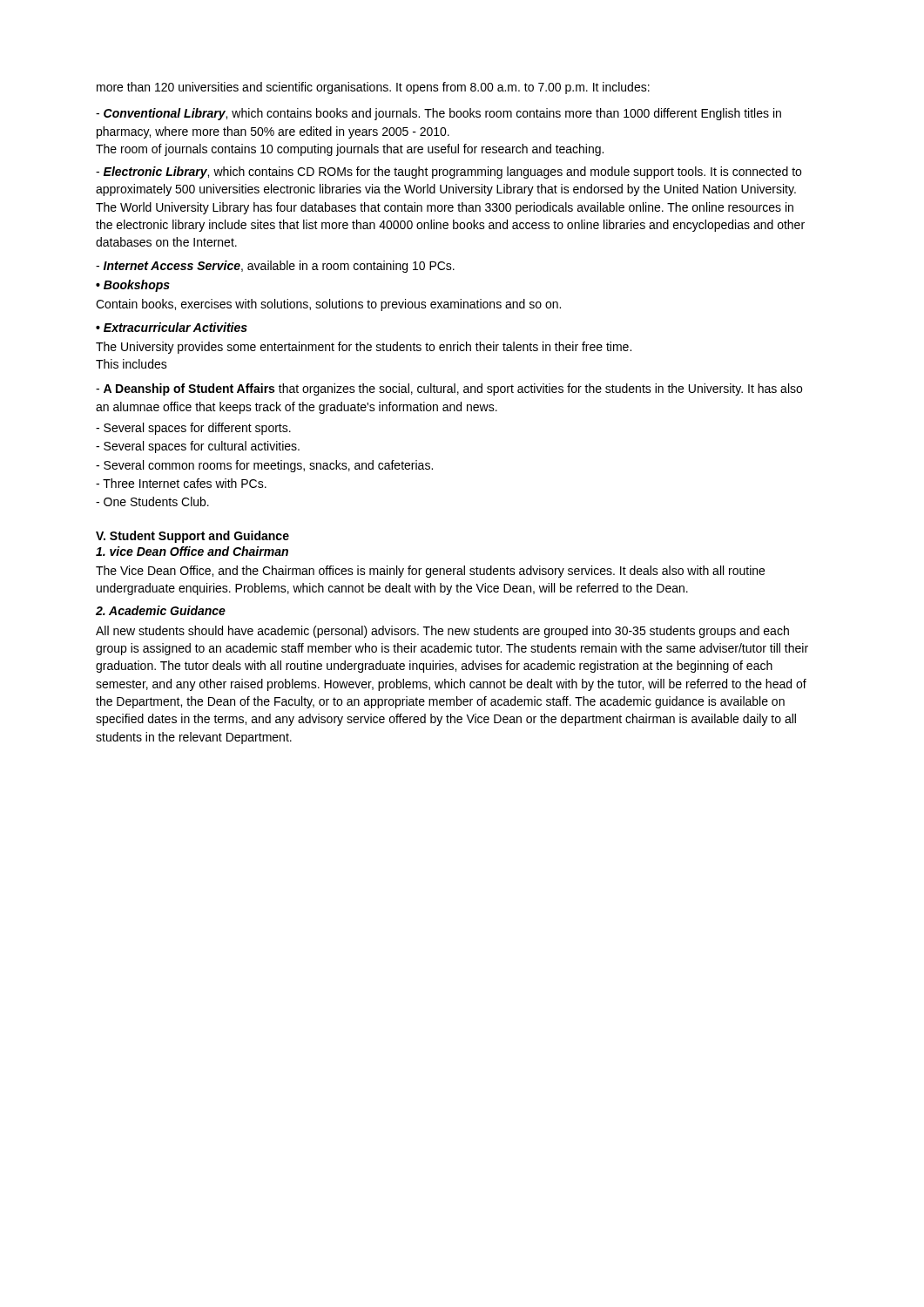Navigate to the text block starting "Several common rooms for"

(265, 465)
